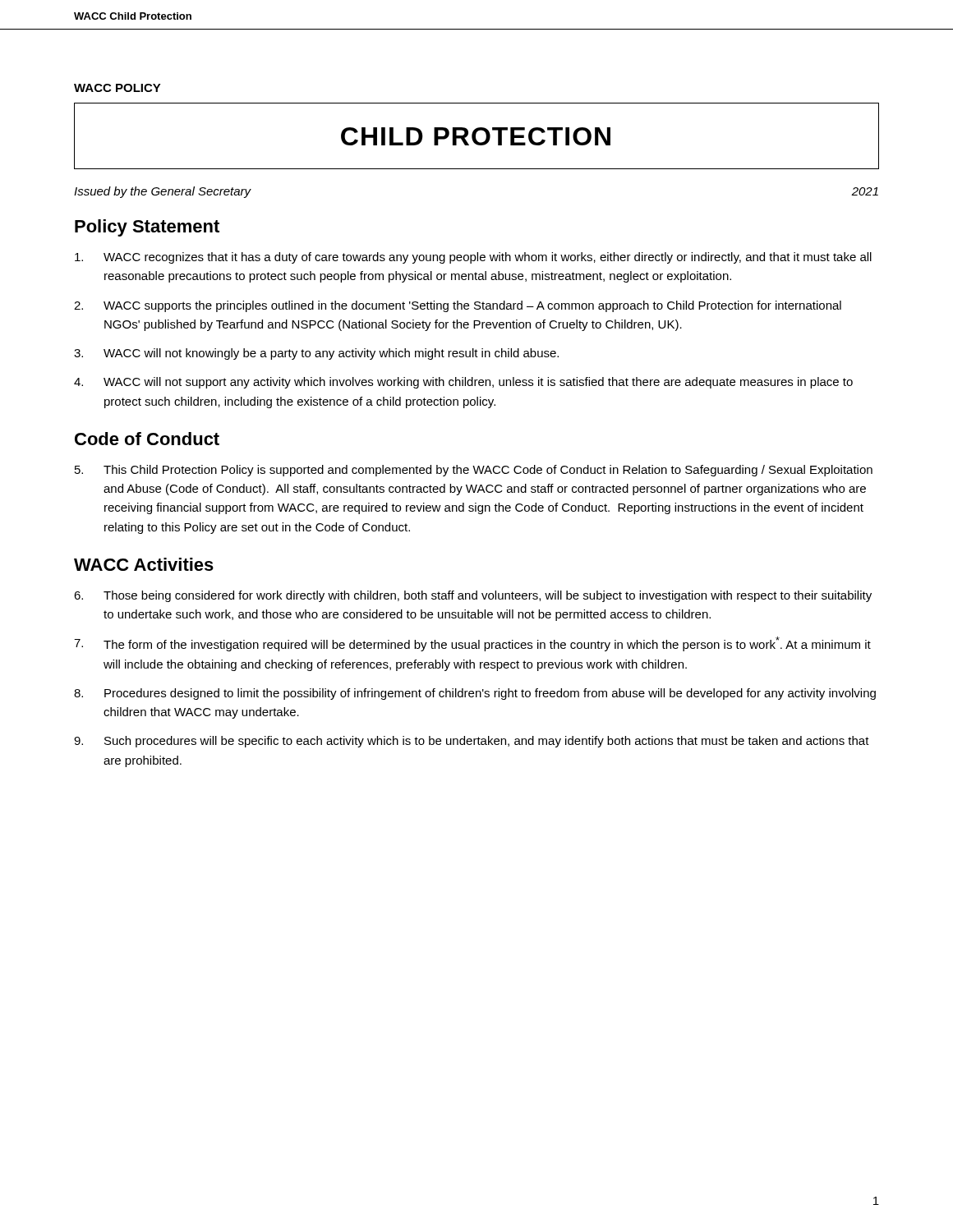Image resolution: width=953 pixels, height=1232 pixels.
Task: Click the passage that begins "2. WACC supports"
Action: (476, 314)
